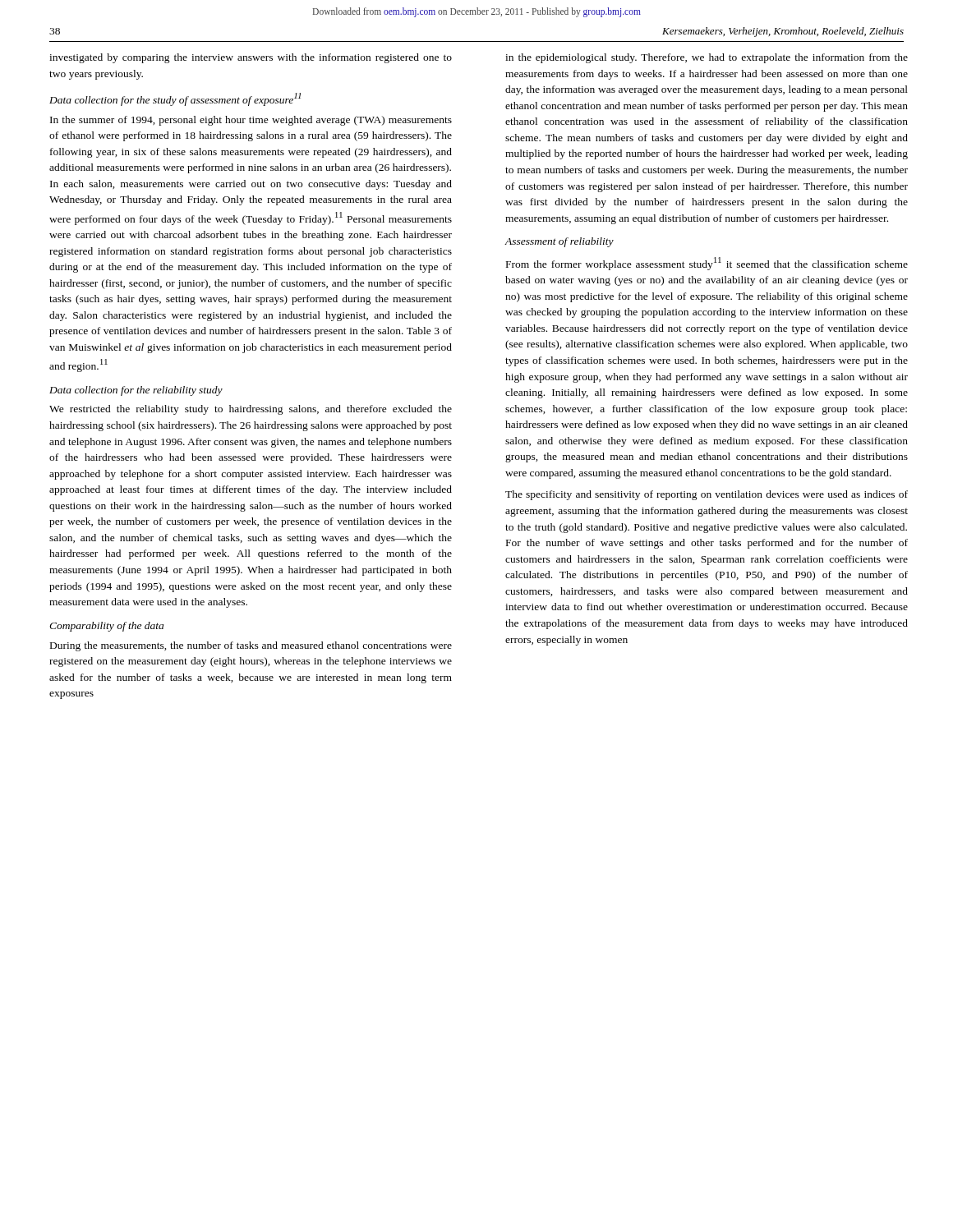Point to the block starting "From the former workplace assessment"

coord(707,367)
